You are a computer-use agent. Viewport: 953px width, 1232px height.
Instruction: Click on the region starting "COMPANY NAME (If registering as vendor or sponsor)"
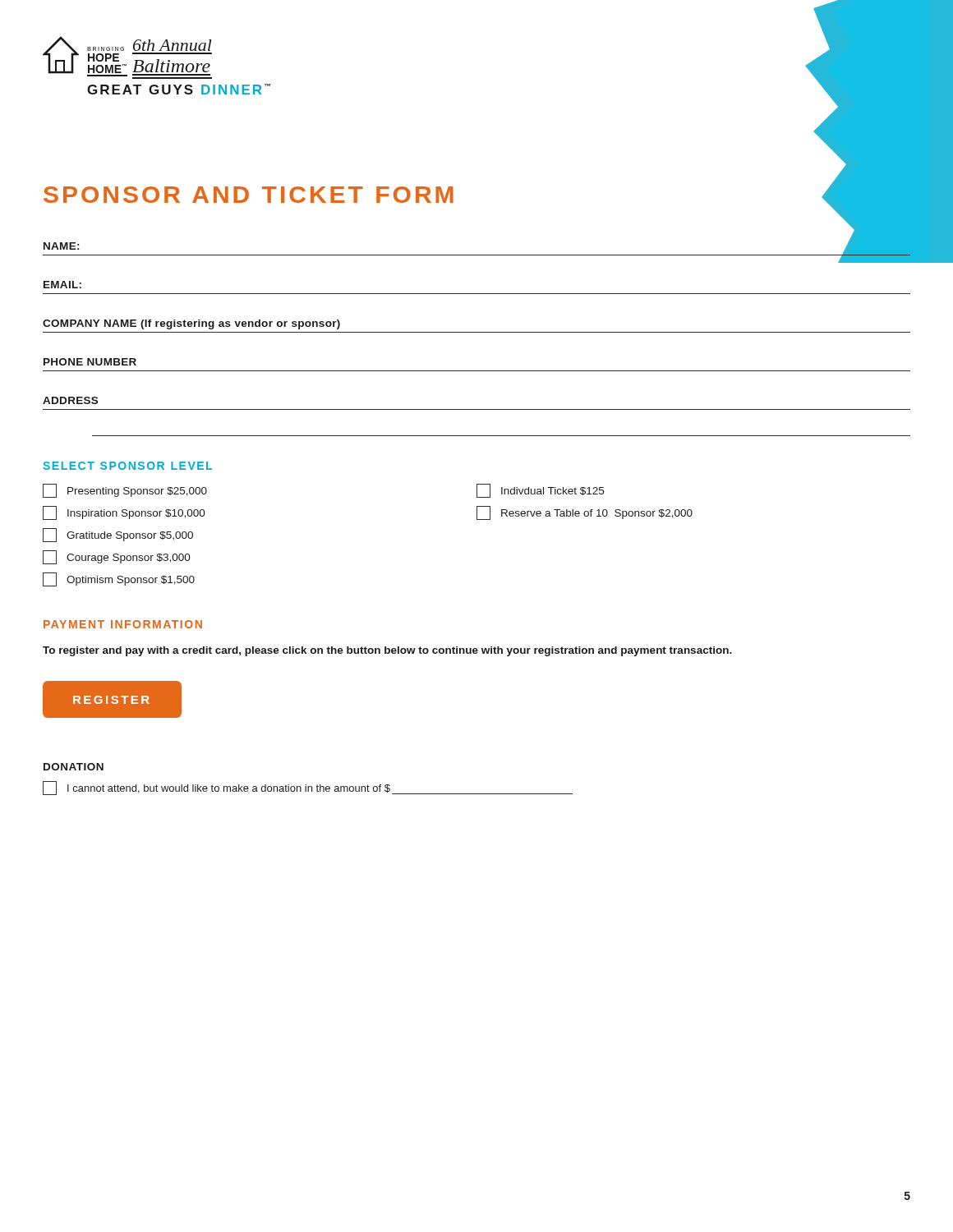(x=192, y=323)
